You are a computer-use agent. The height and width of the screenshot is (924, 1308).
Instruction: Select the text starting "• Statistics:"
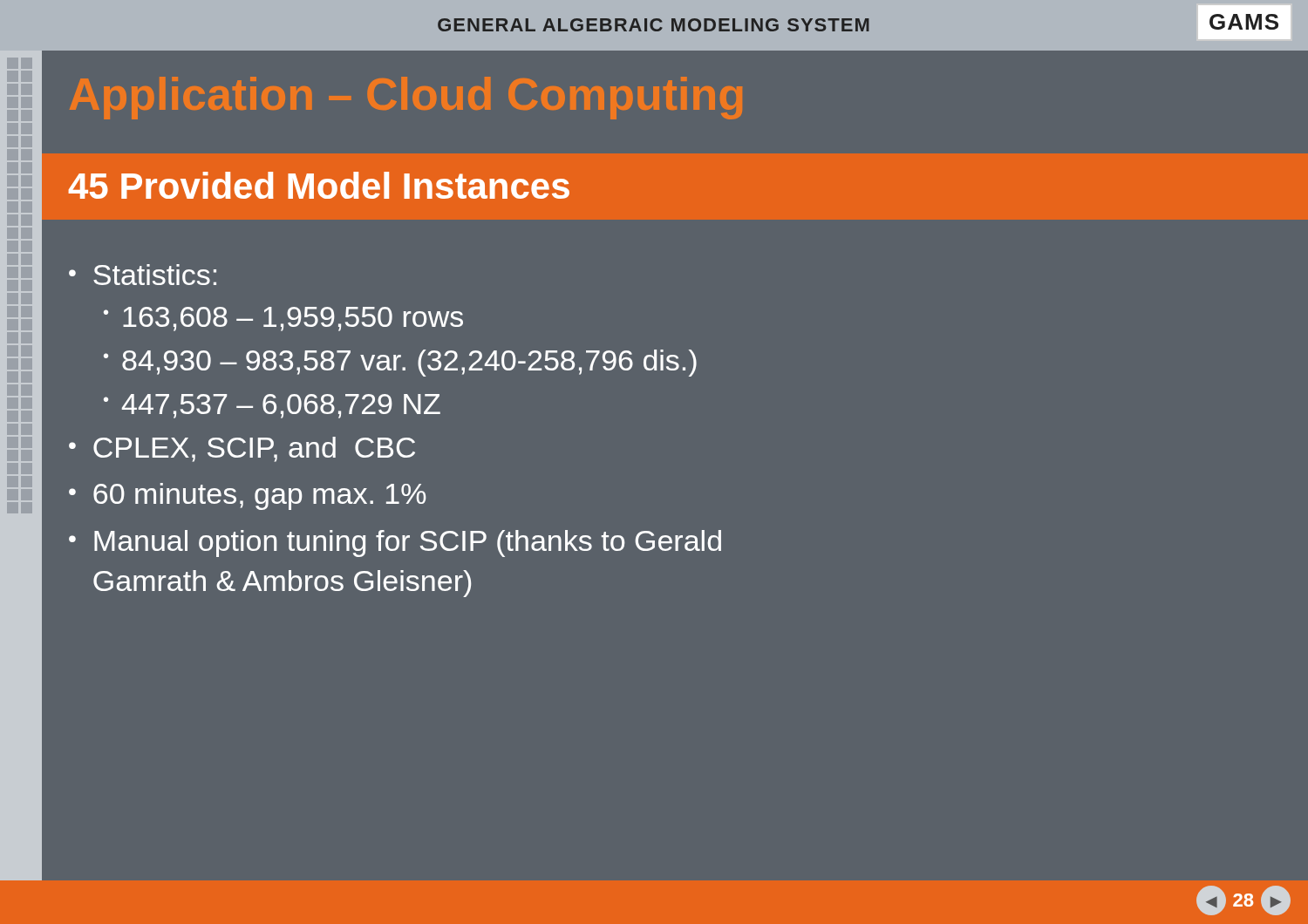coord(144,275)
